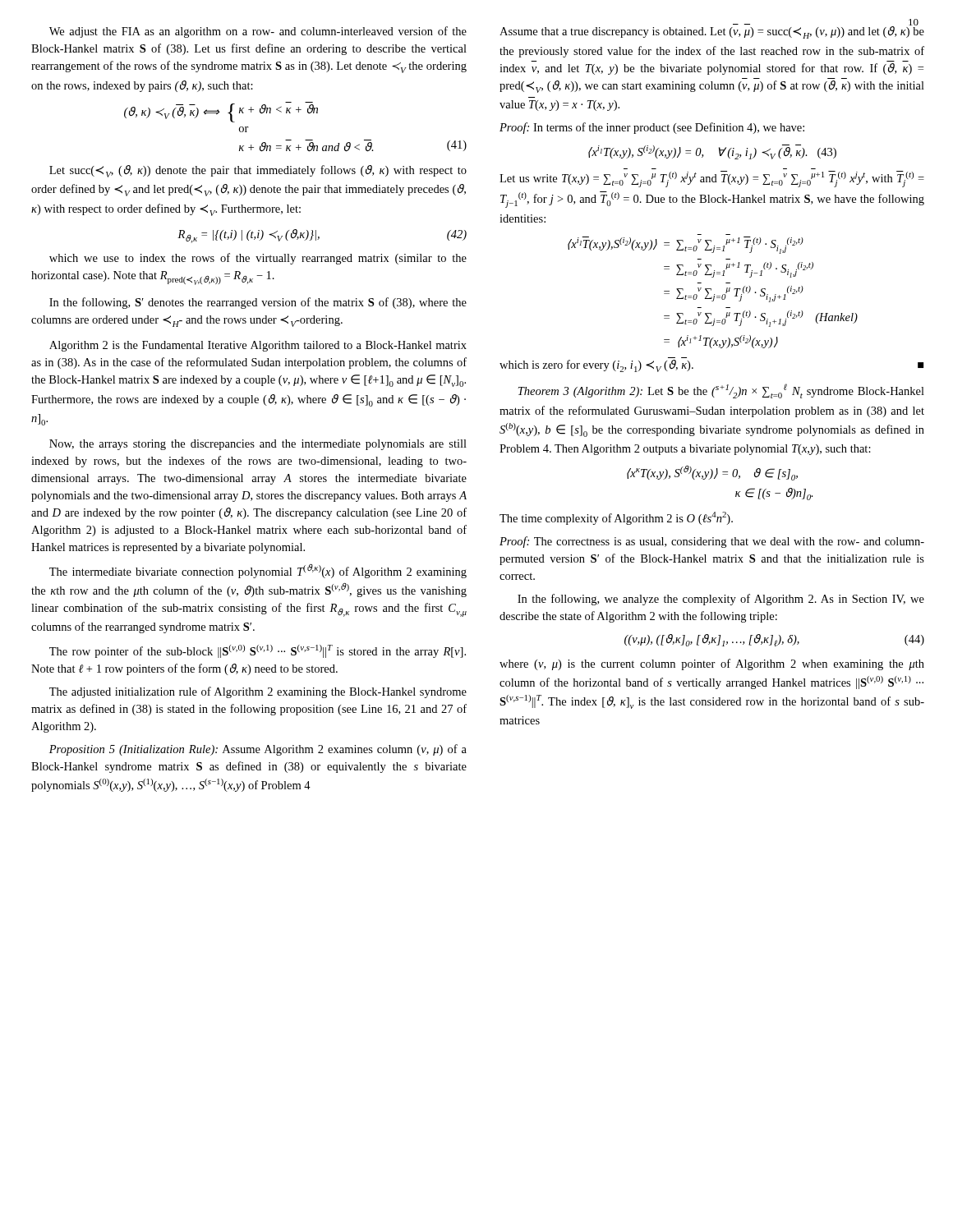Locate the block starting "Let succ(≺V, (ϑ, κ)) denote the pair"

click(249, 191)
